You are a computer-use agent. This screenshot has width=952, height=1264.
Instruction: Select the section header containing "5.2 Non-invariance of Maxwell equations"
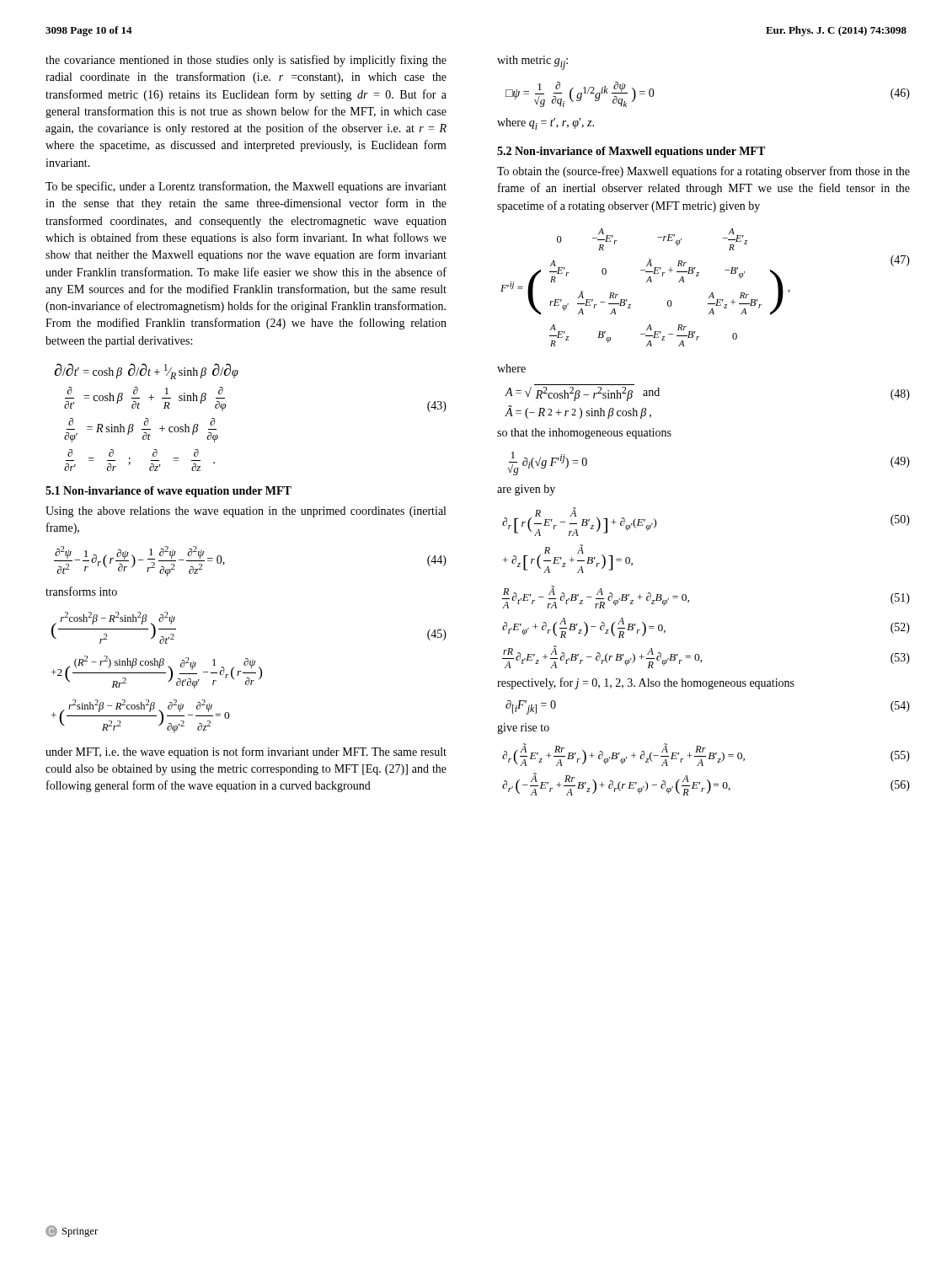[x=631, y=151]
